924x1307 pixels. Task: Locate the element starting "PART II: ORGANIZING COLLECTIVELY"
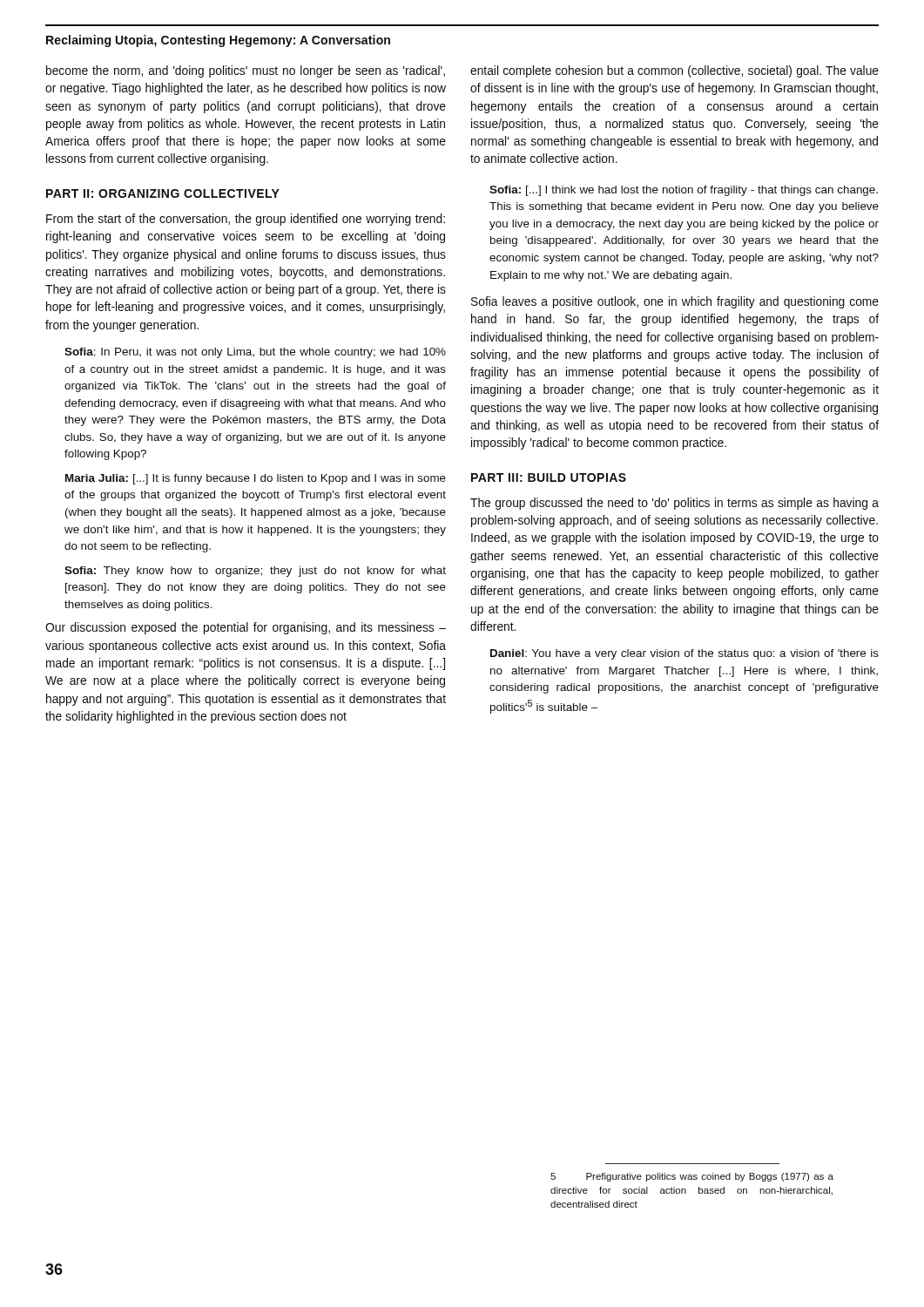163,193
